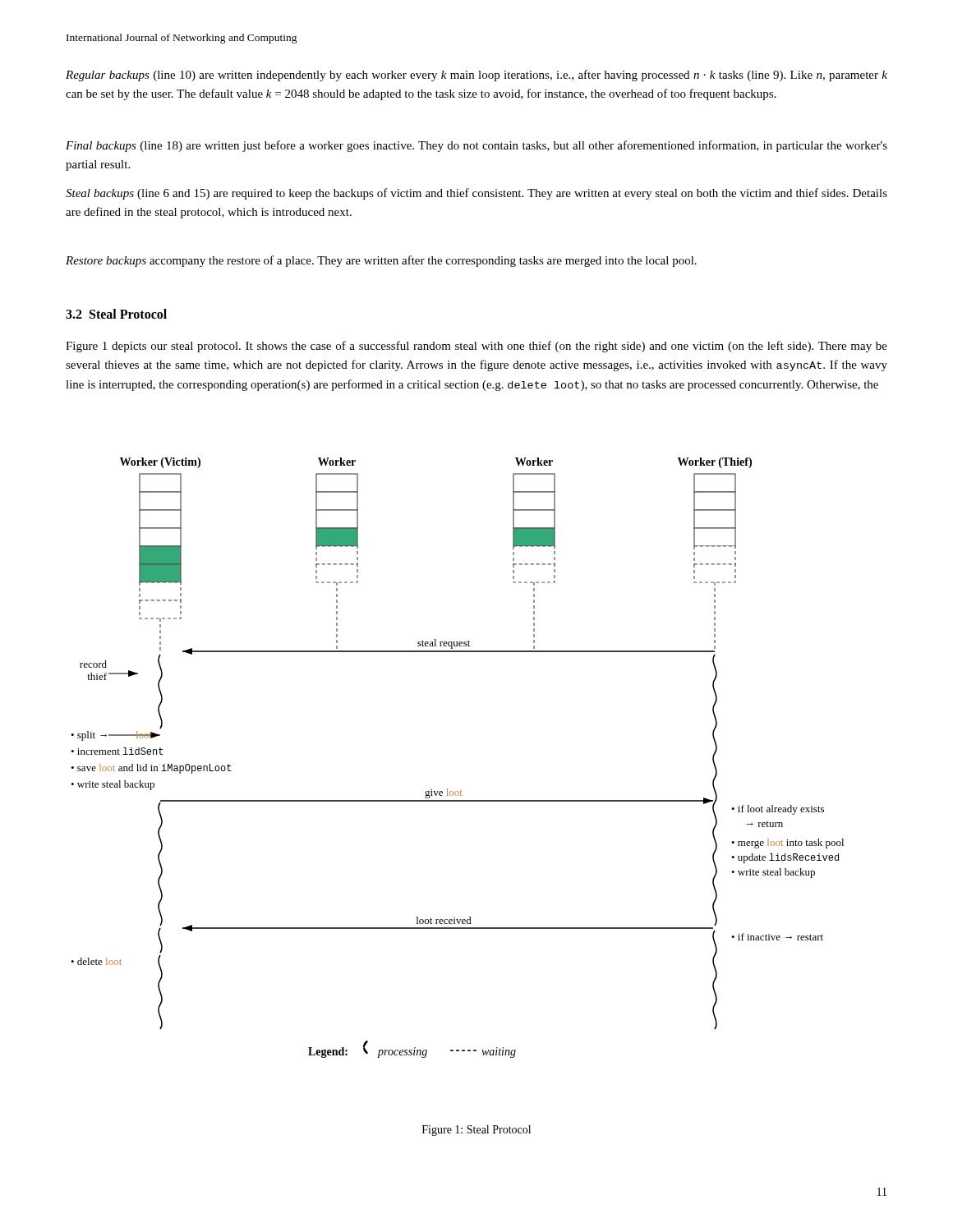Select the region starting "Steal backups (line"
This screenshot has width=953, height=1232.
pyautogui.click(x=476, y=203)
